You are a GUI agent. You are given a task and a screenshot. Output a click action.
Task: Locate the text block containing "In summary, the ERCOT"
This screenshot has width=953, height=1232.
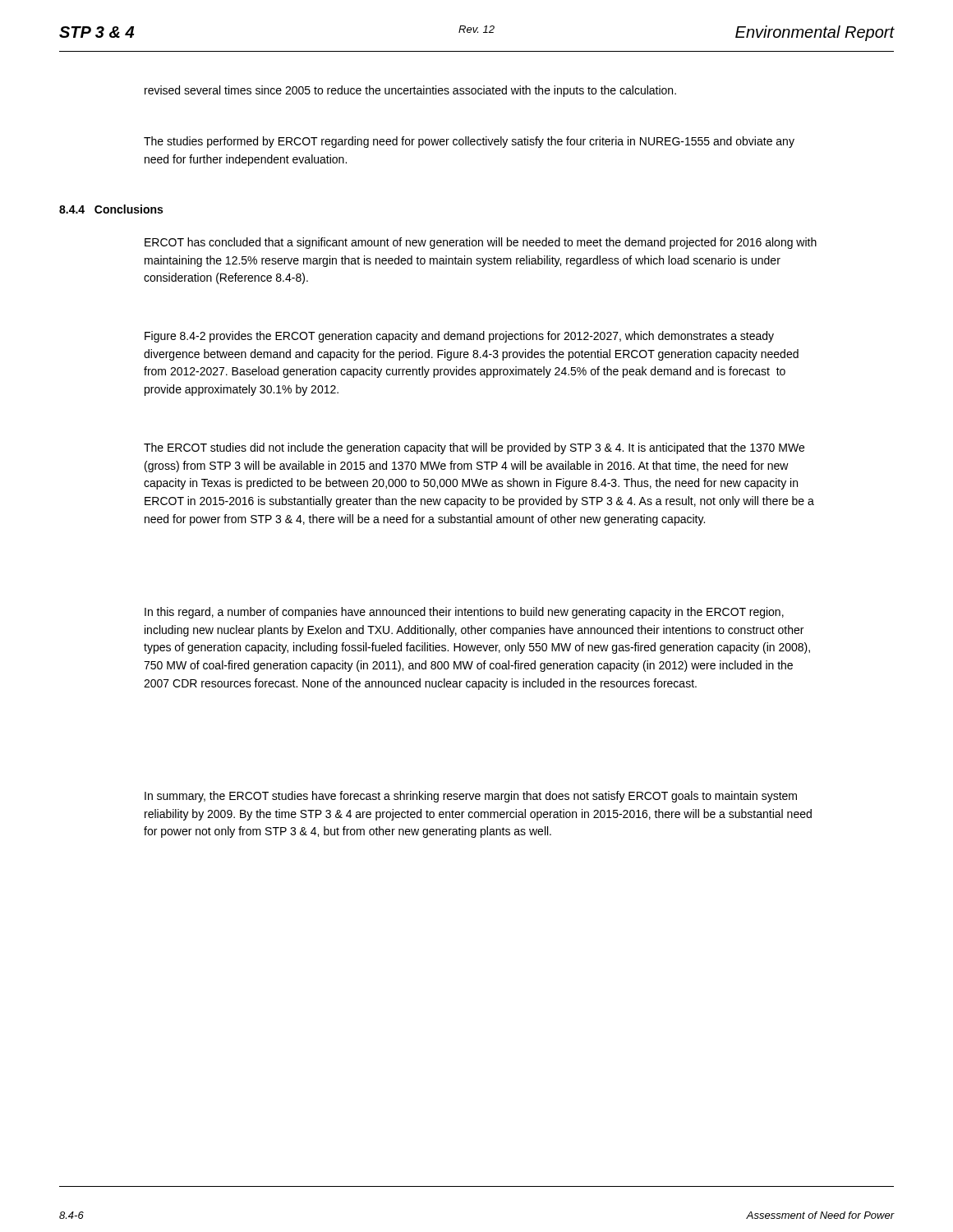tap(478, 814)
